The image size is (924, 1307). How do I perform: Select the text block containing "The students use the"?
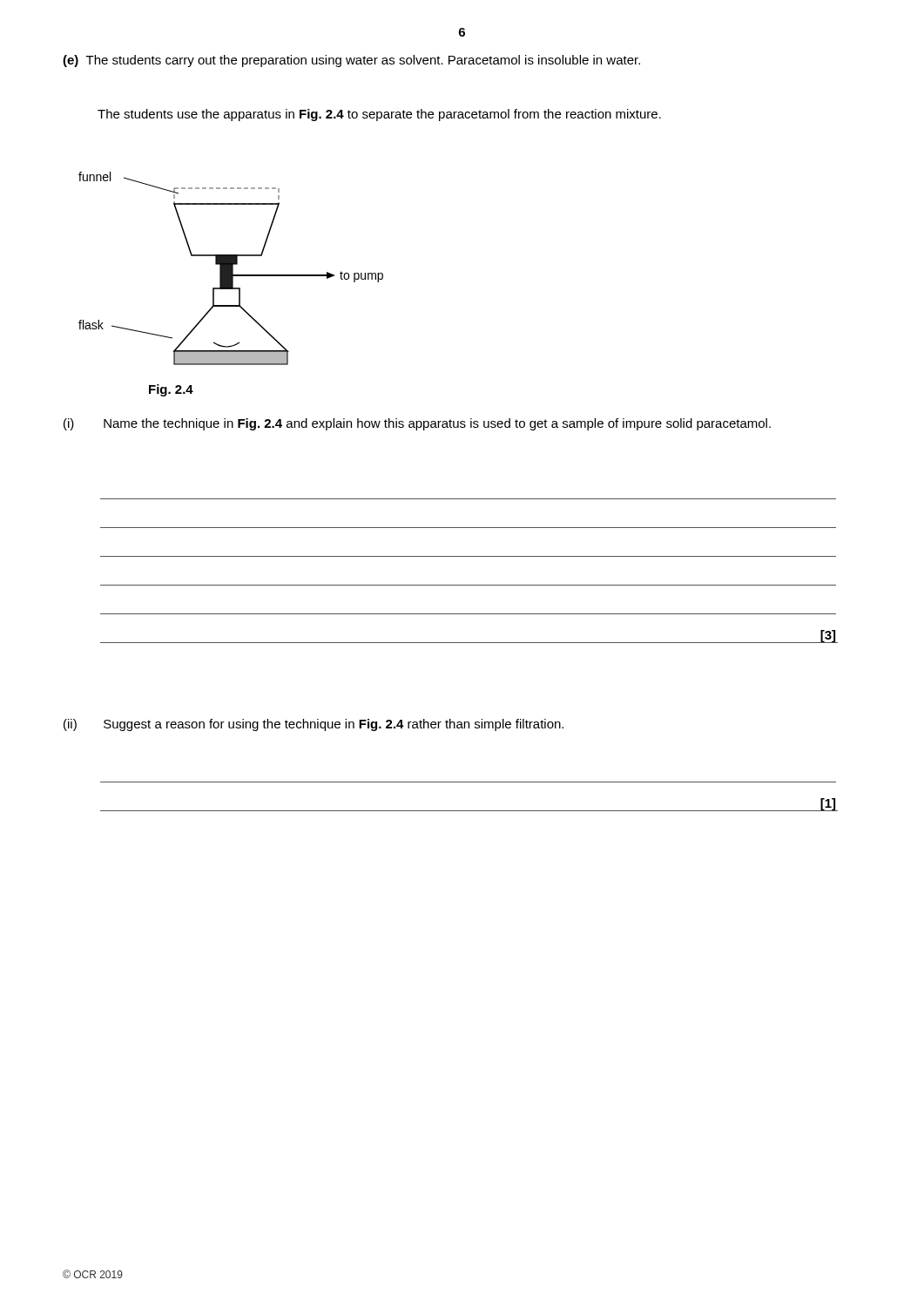coord(380,114)
